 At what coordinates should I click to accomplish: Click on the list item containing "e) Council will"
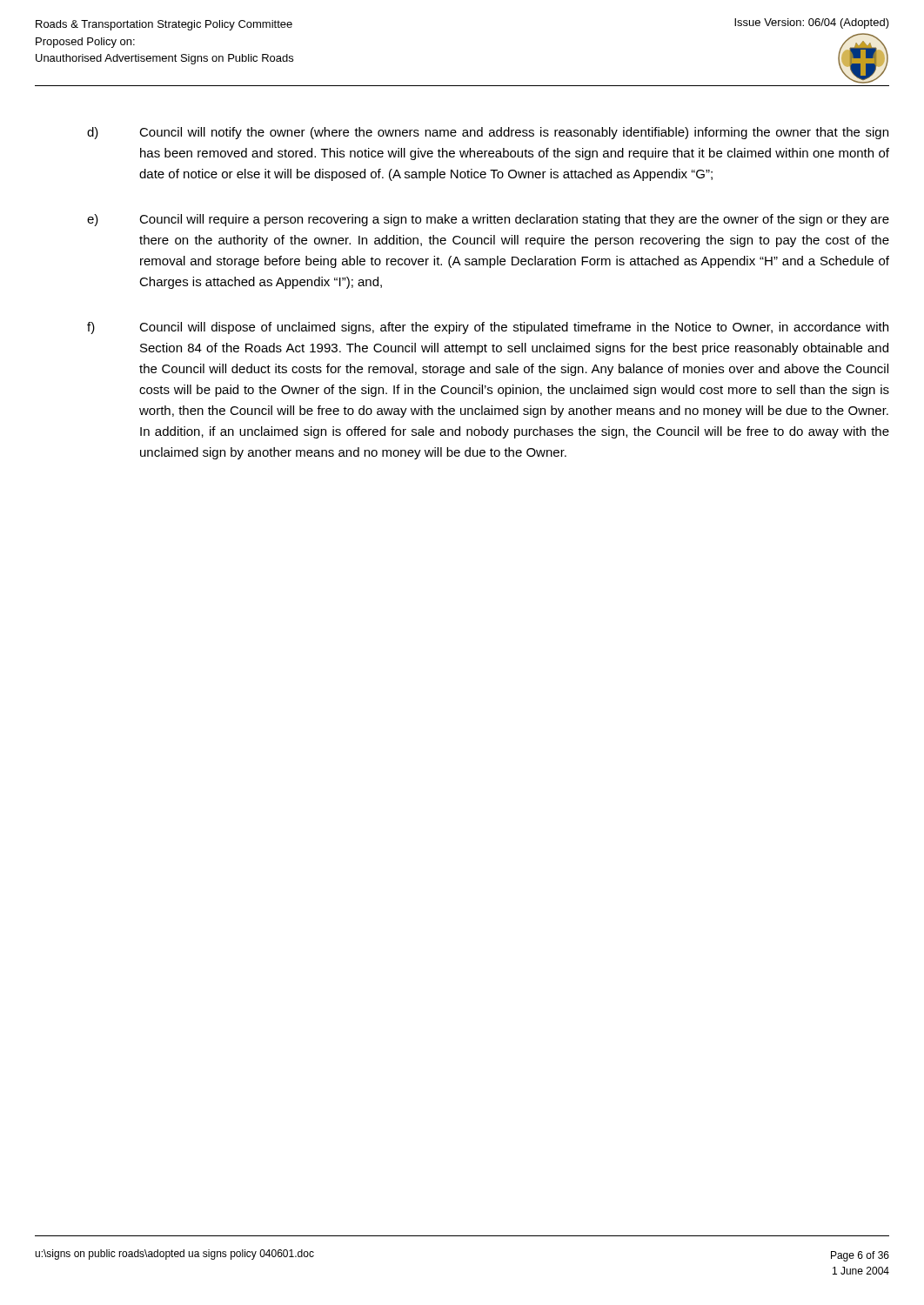[462, 251]
